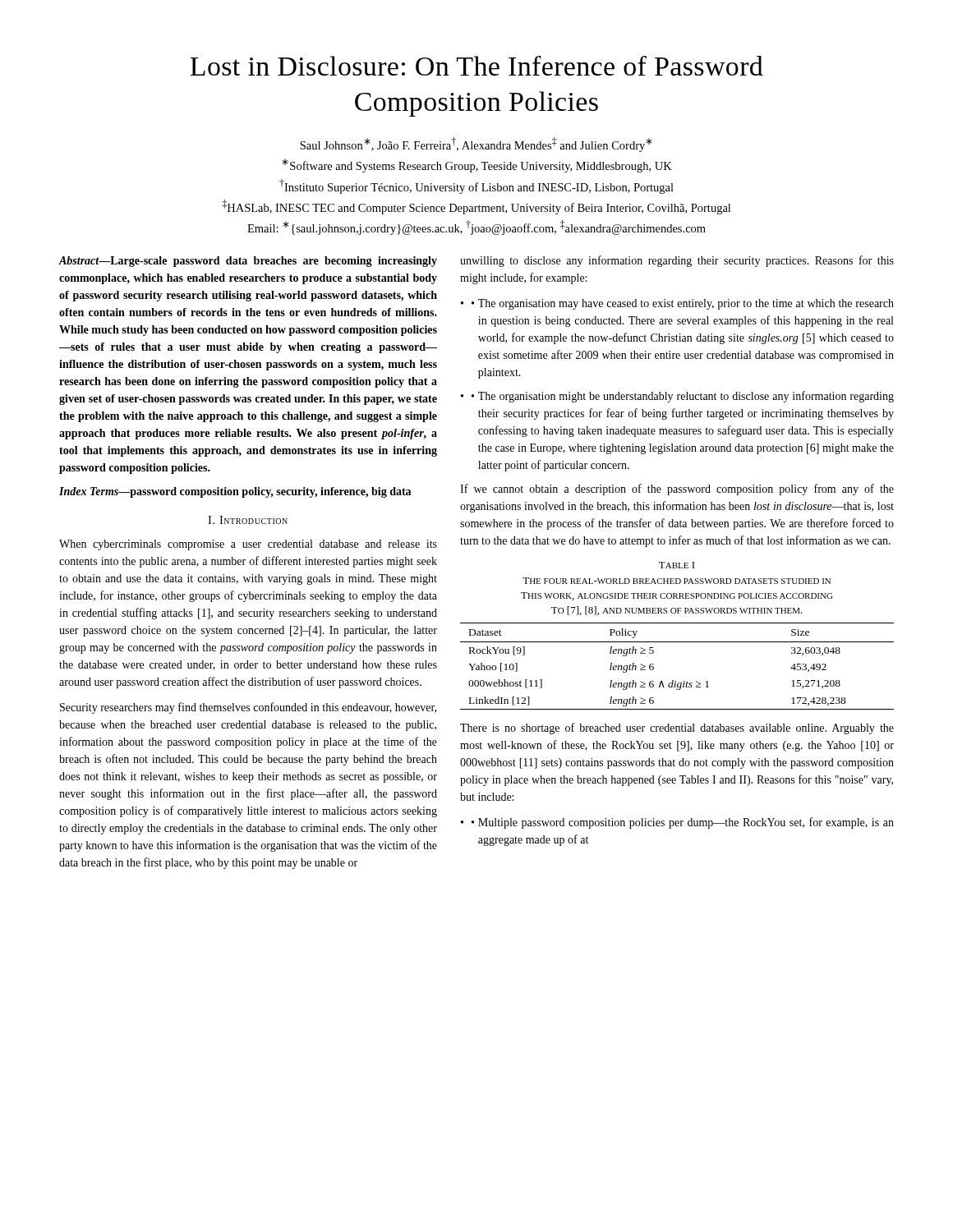The height and width of the screenshot is (1232, 953).
Task: Locate the text block that reads "unwilling to disclose any information regarding"
Action: pyautogui.click(x=677, y=270)
